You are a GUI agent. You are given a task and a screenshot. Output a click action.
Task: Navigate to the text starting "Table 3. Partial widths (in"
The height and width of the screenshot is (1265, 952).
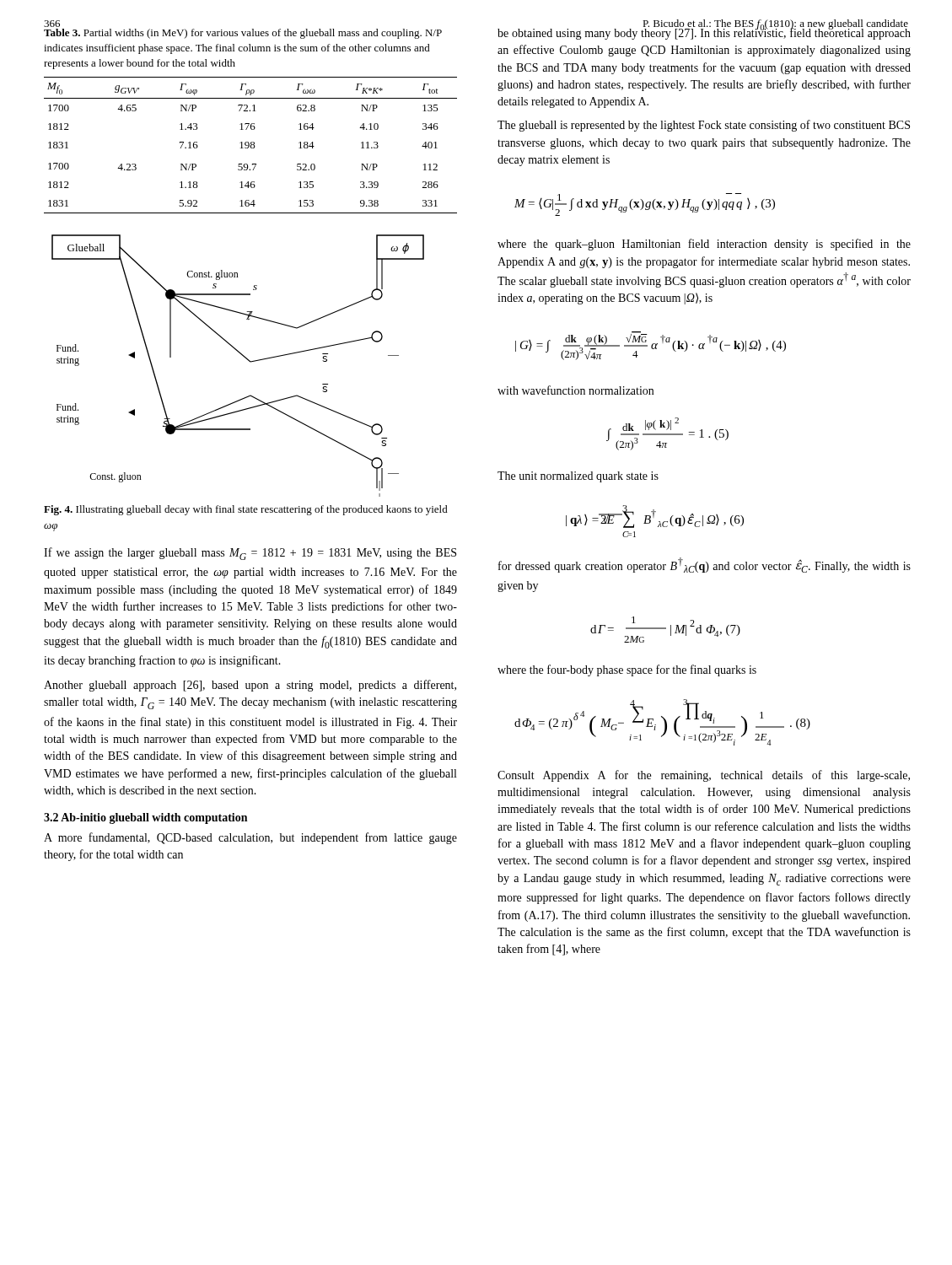(x=243, y=48)
